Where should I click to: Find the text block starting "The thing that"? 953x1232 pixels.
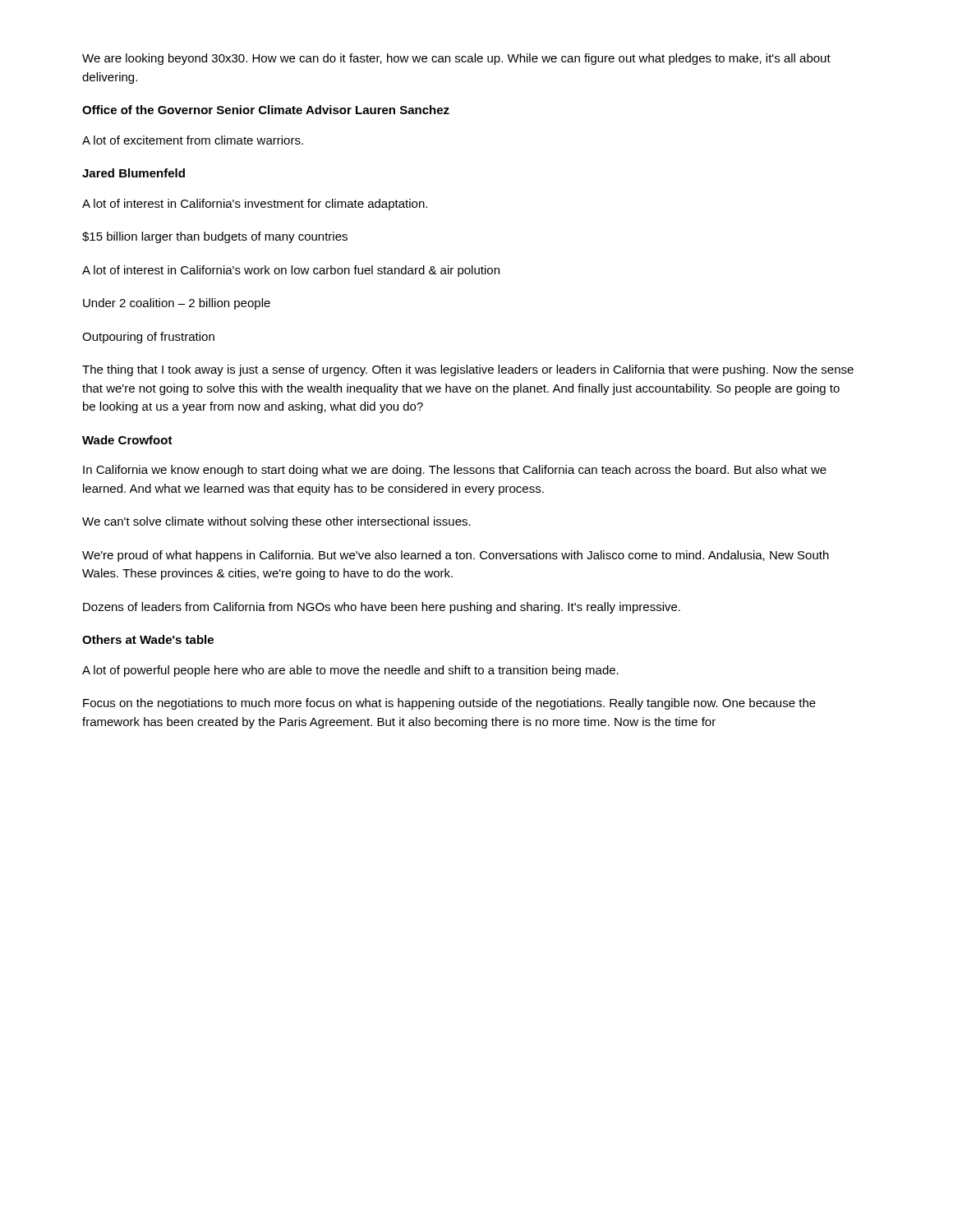468,388
